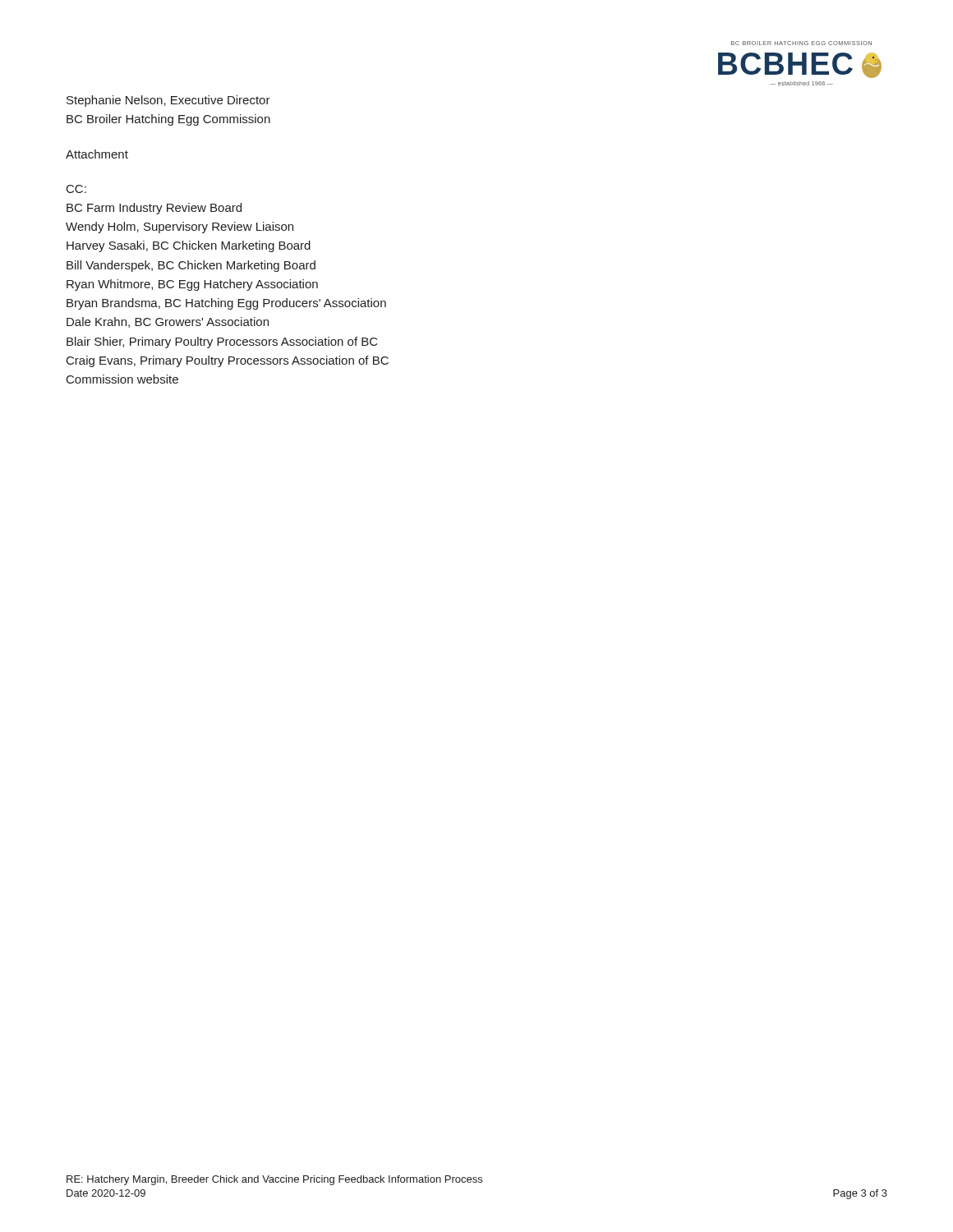Screen dimensions: 1232x953
Task: Navigate to the text block starting "Wendy Holm, Supervisory Review"
Action: point(180,226)
